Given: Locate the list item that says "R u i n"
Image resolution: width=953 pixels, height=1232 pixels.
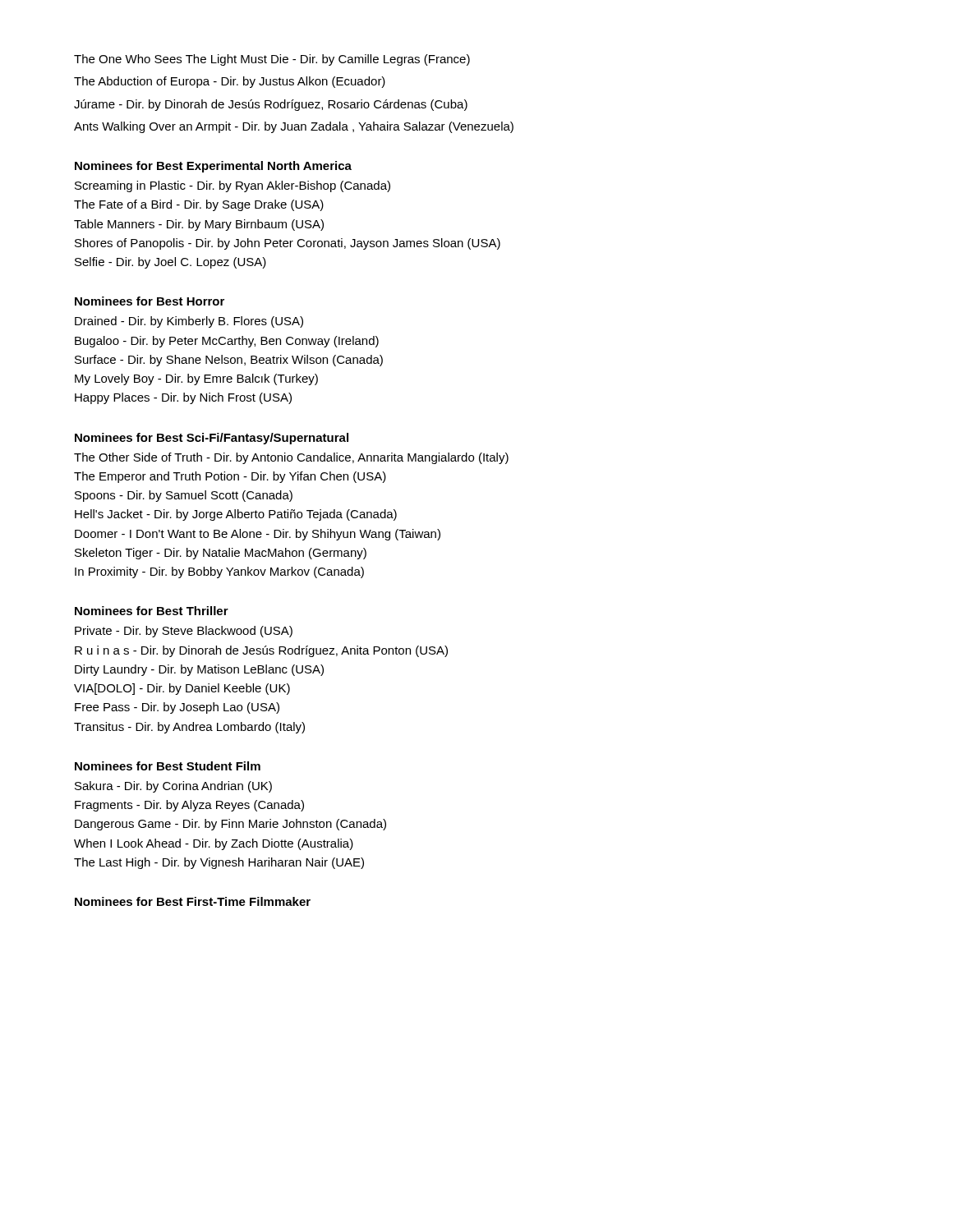Looking at the screenshot, I should tap(261, 650).
